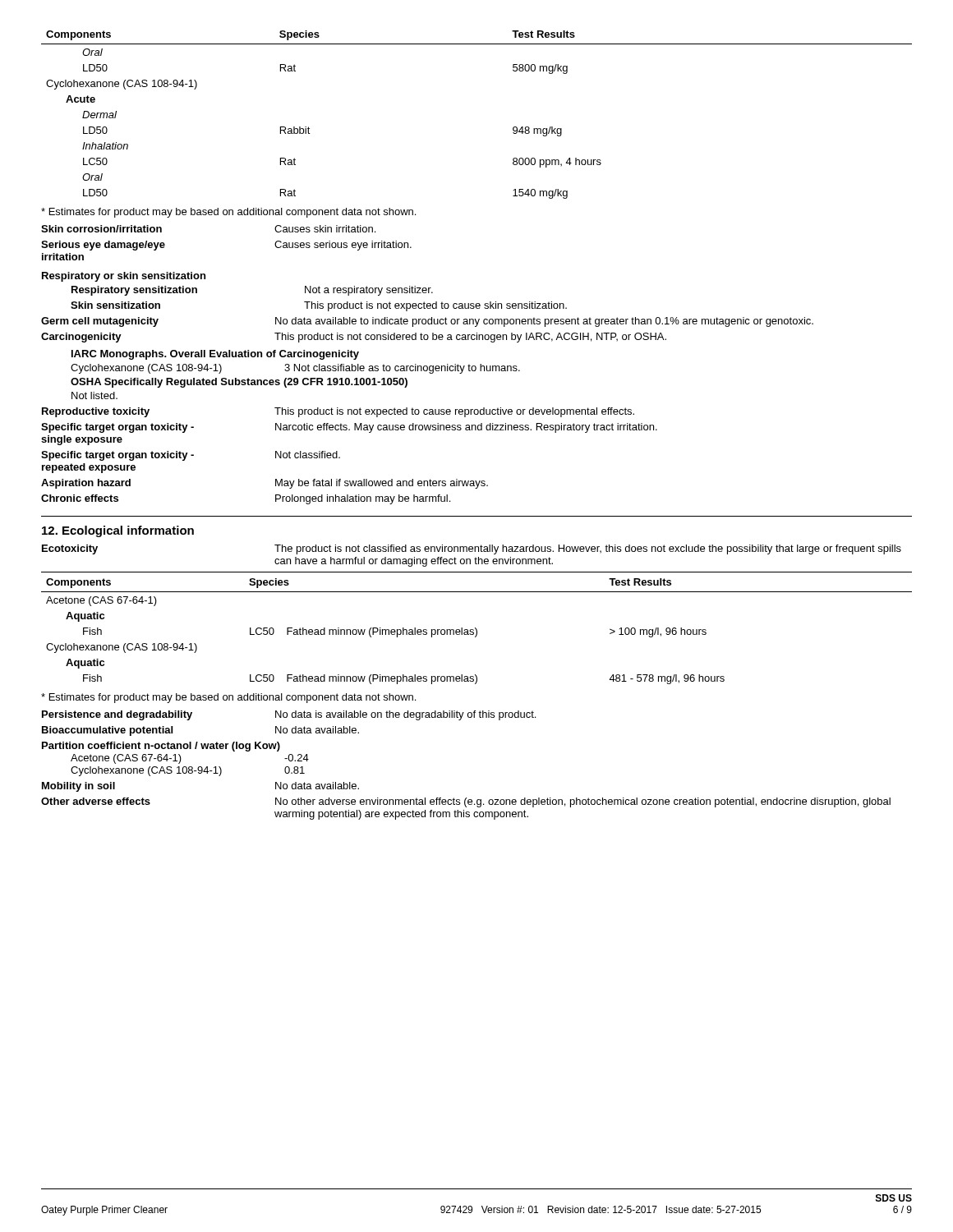Point to "Respiratory sensitization Not a respiratory sensitizer."
953x1232 pixels.
(x=139, y=290)
